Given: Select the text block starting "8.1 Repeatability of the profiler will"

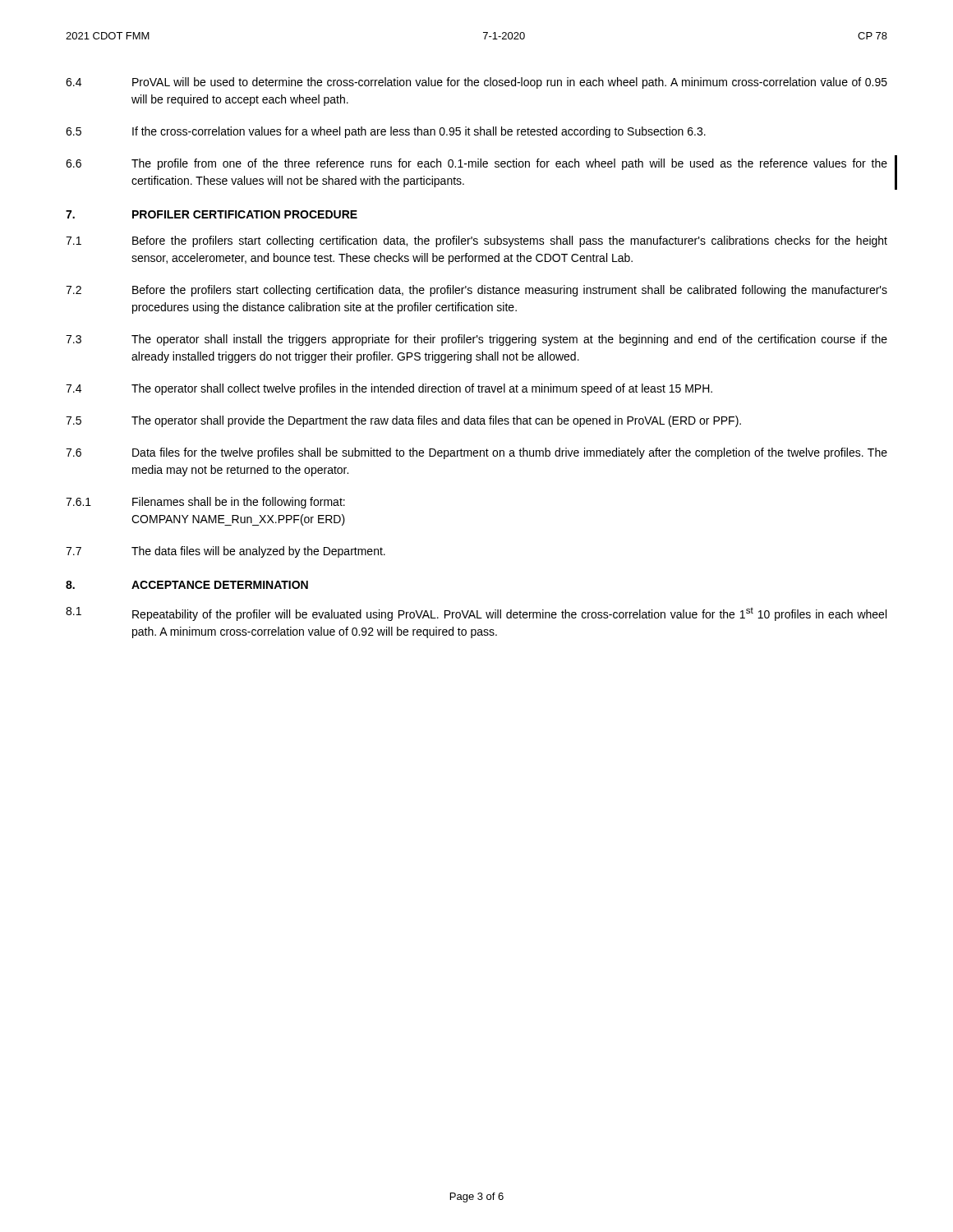Looking at the screenshot, I should point(476,622).
